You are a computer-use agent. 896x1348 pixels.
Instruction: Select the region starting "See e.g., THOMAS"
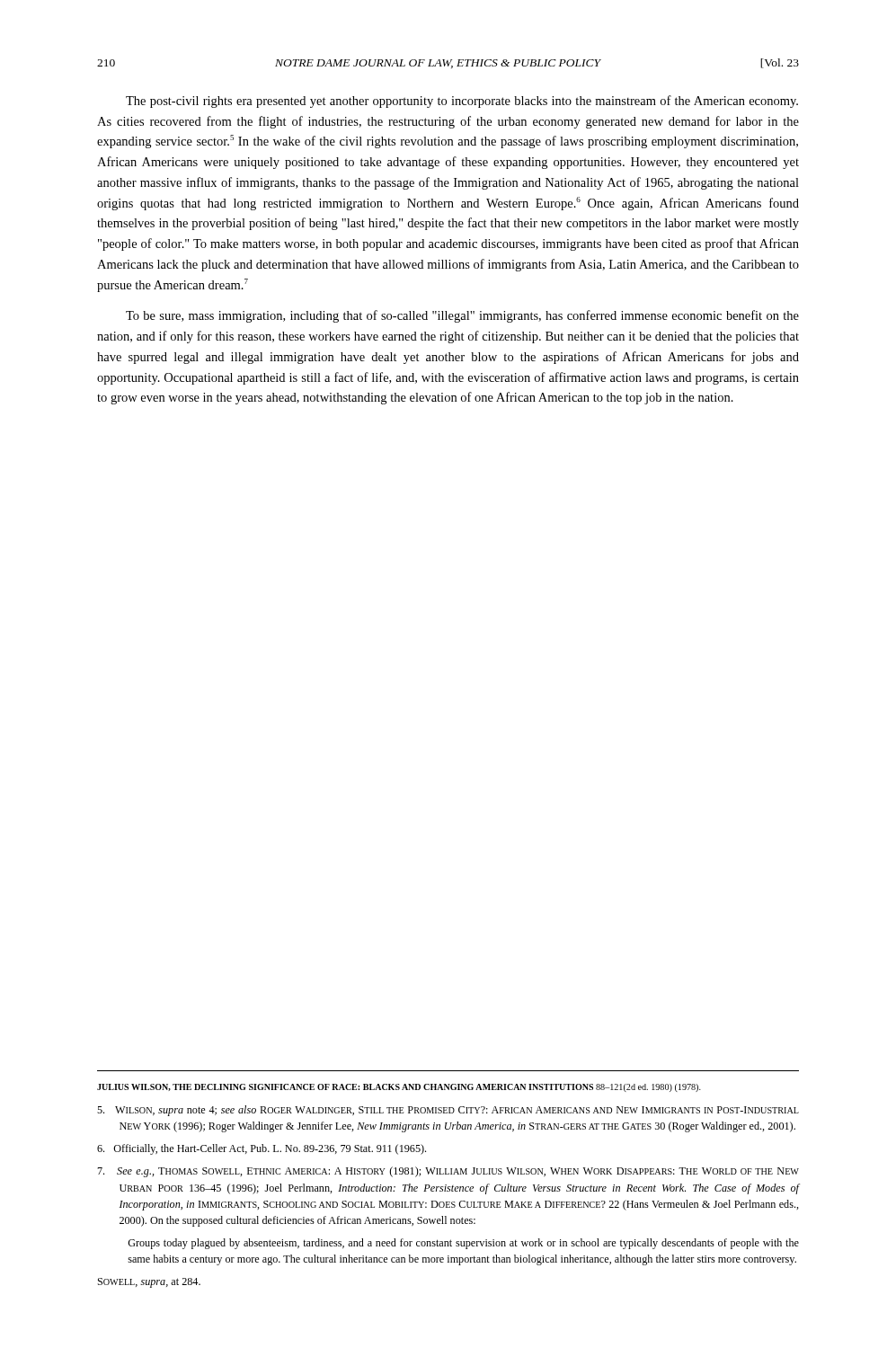tap(448, 1226)
